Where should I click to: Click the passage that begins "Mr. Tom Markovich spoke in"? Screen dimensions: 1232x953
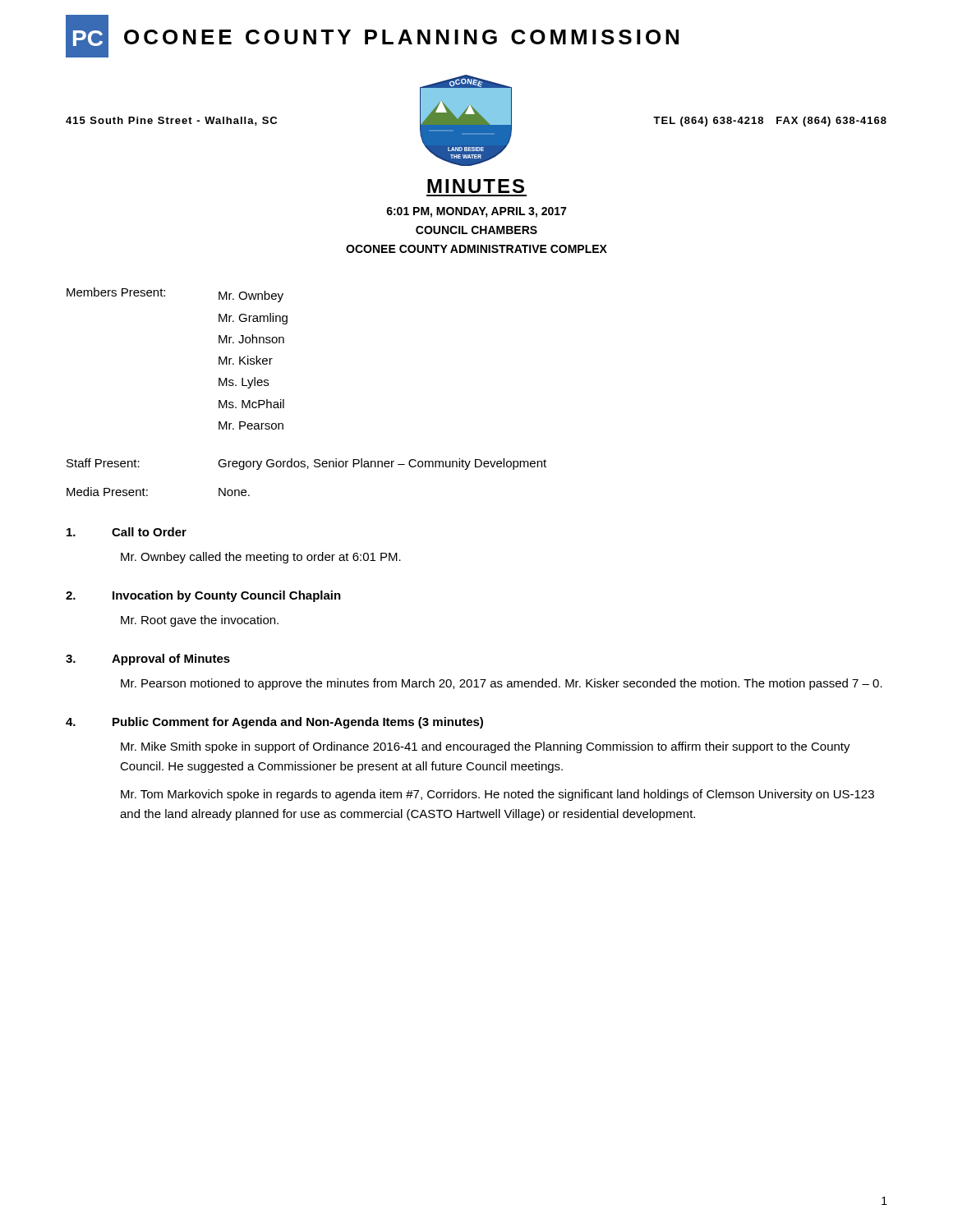tap(497, 804)
